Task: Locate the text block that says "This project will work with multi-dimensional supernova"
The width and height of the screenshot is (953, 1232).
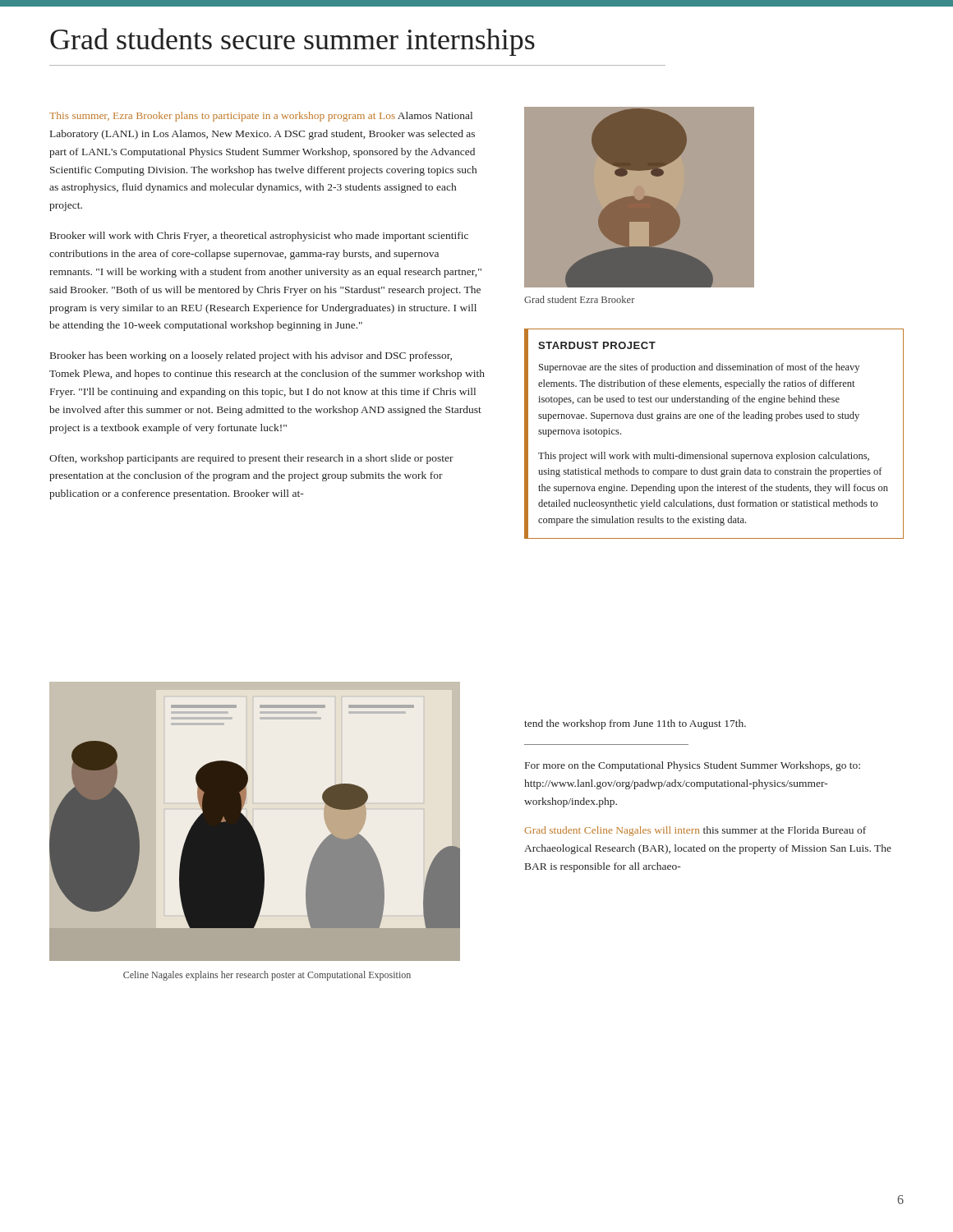Action: [x=713, y=487]
